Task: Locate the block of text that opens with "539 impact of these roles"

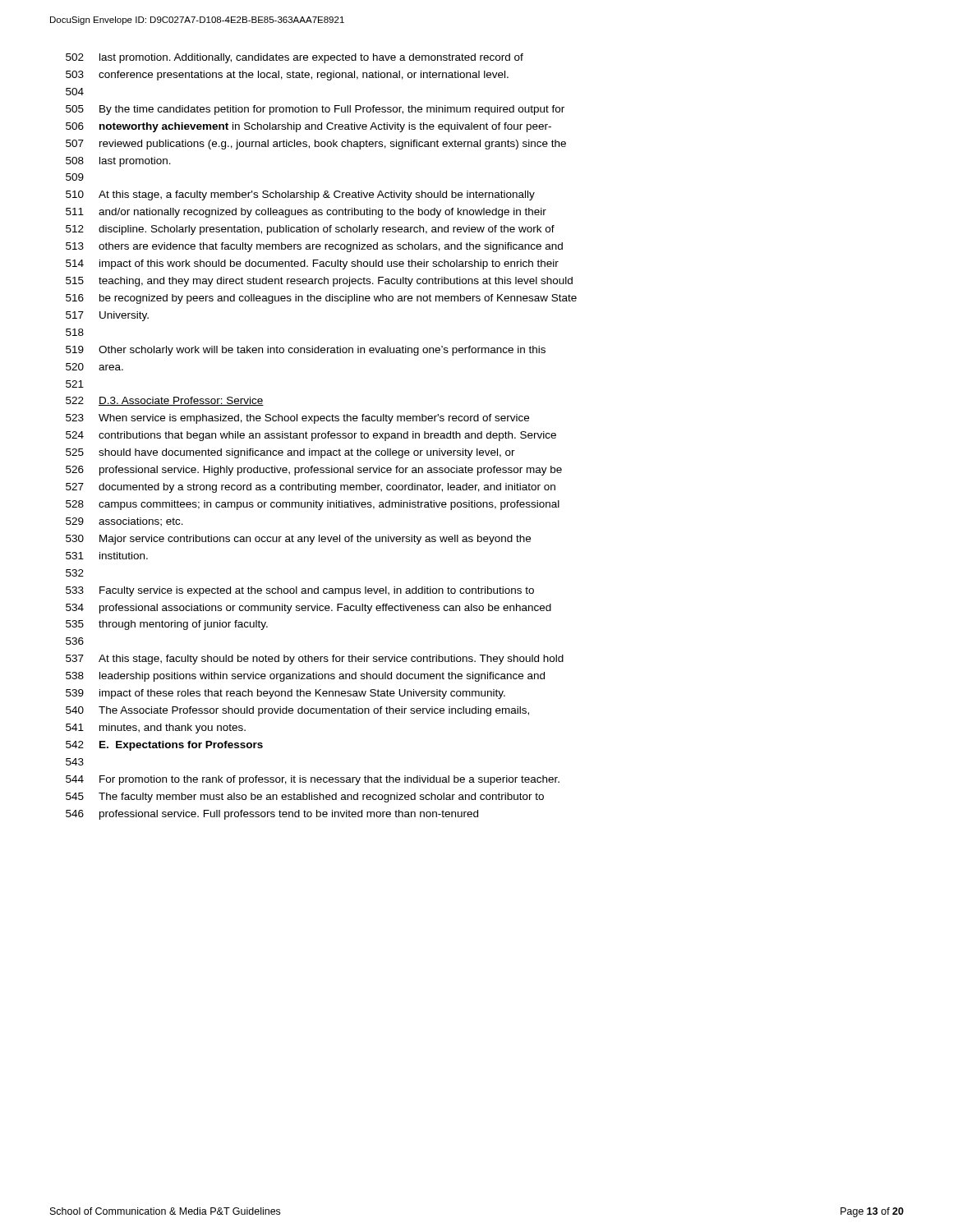Action: tap(476, 694)
